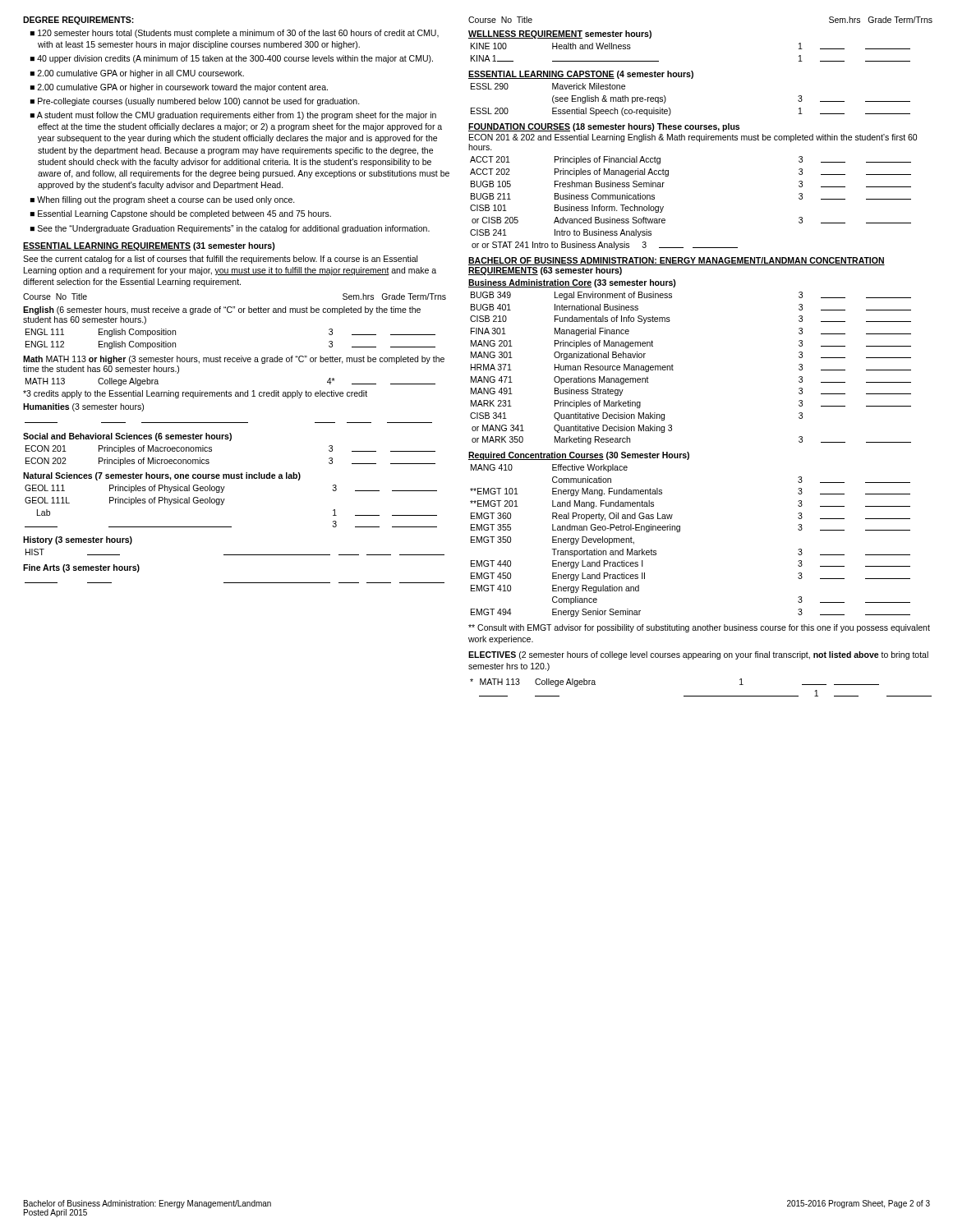Click on the table containing "or MARK 350"
The image size is (953, 1232).
click(x=702, y=367)
